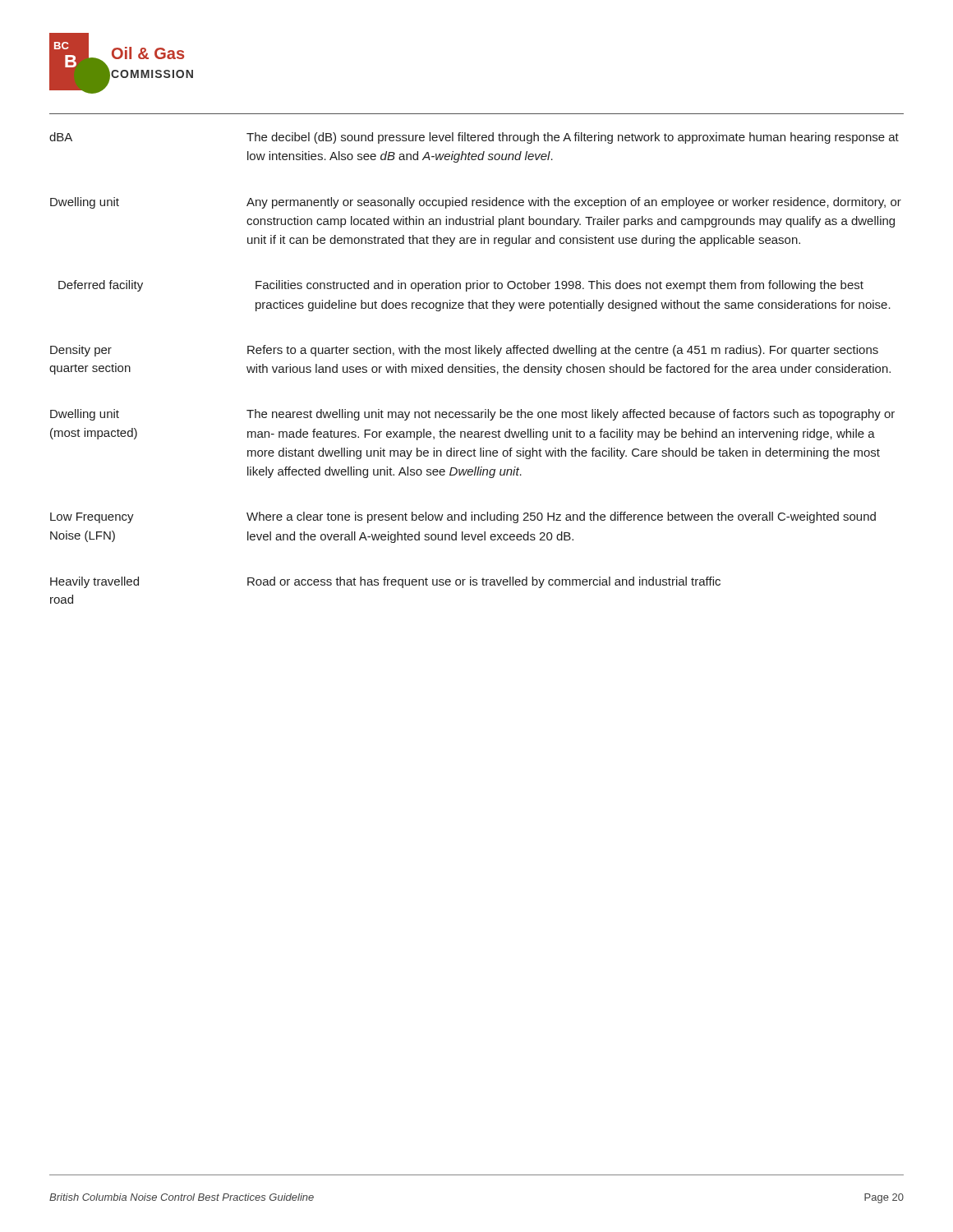Point to the block beginning "Dwelling unit Any permanently or seasonally occupied residence"

click(476, 220)
